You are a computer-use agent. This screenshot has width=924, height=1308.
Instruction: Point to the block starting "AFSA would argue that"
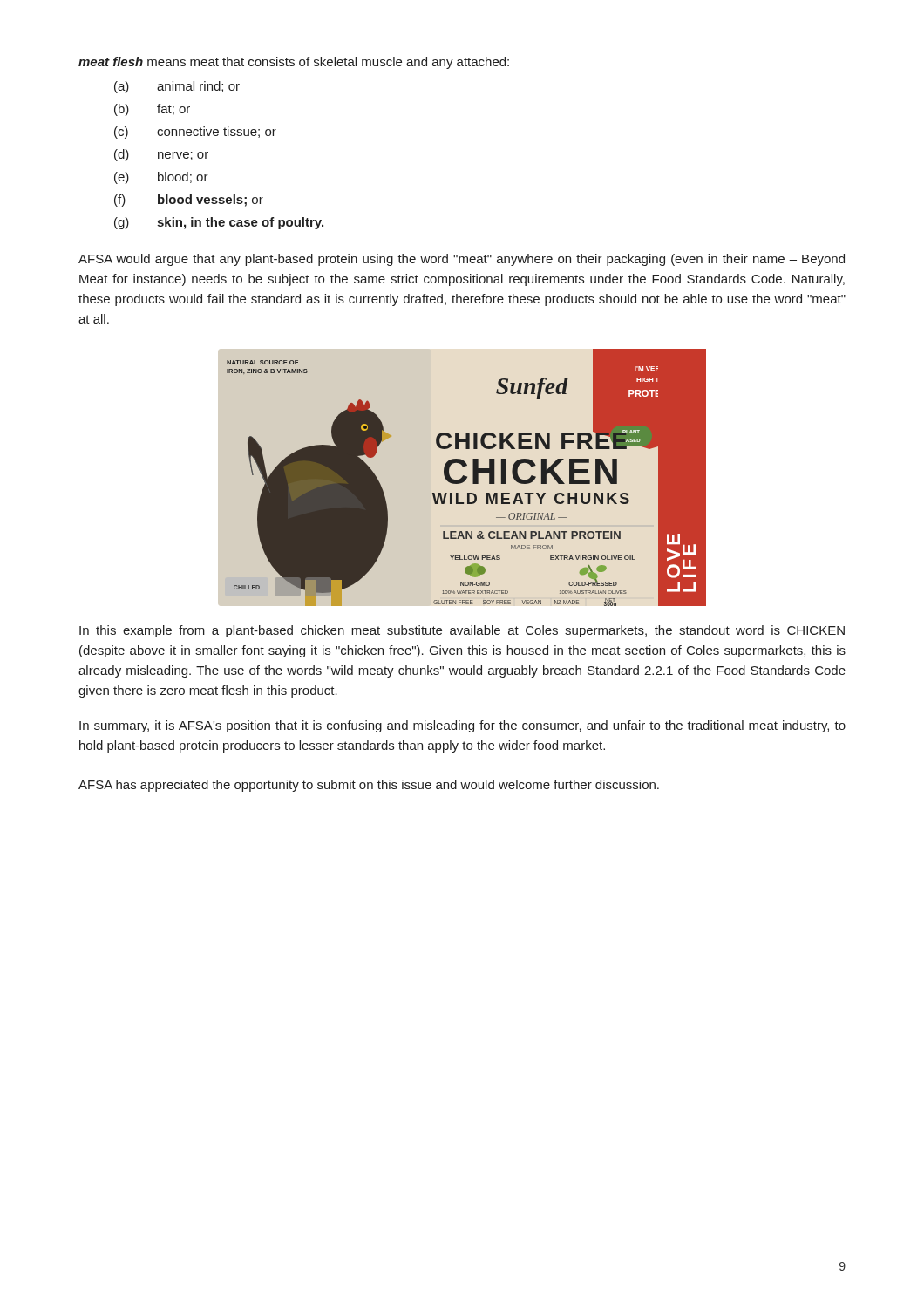[x=462, y=289]
